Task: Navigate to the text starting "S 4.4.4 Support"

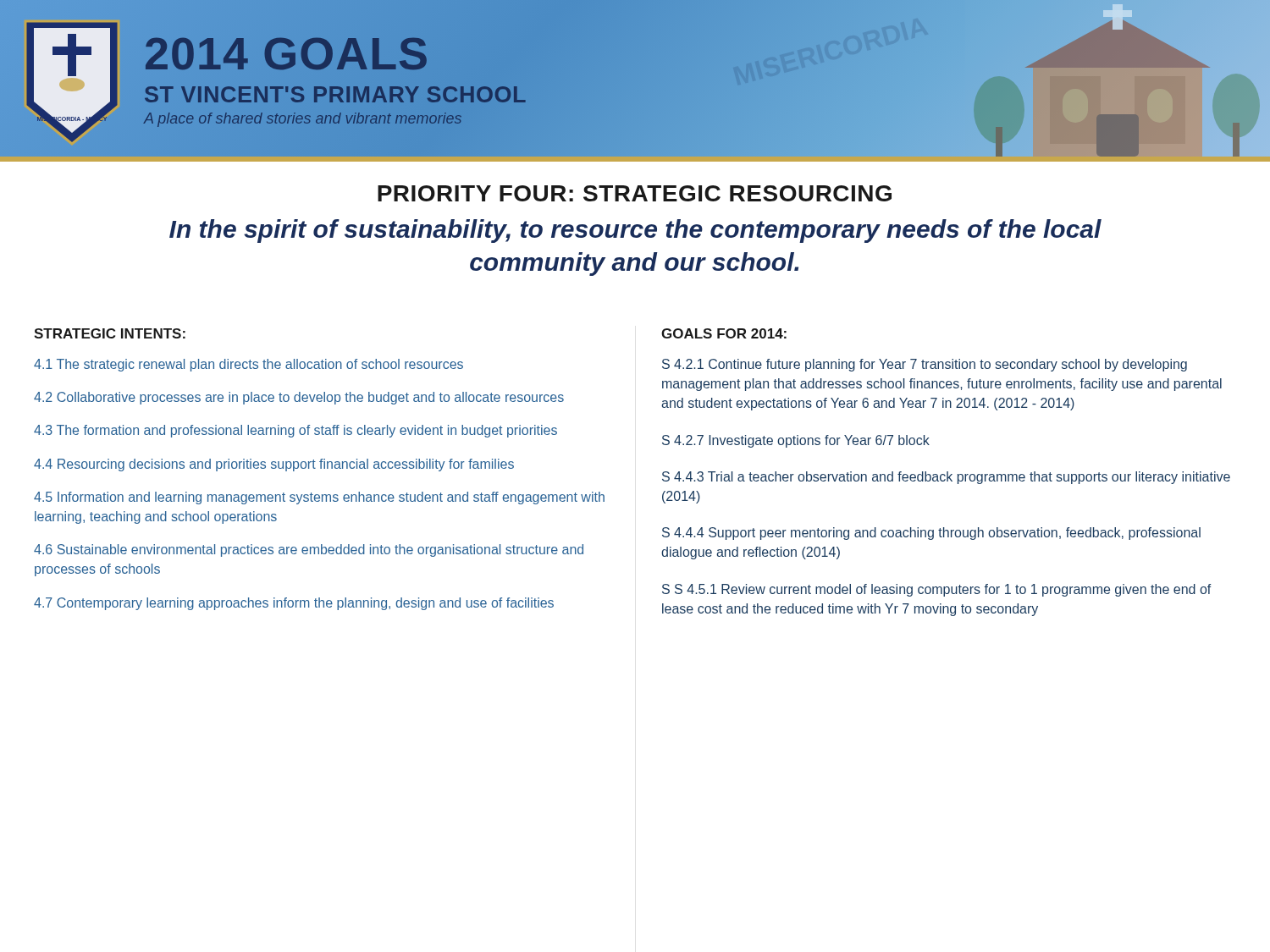Action: point(931,543)
